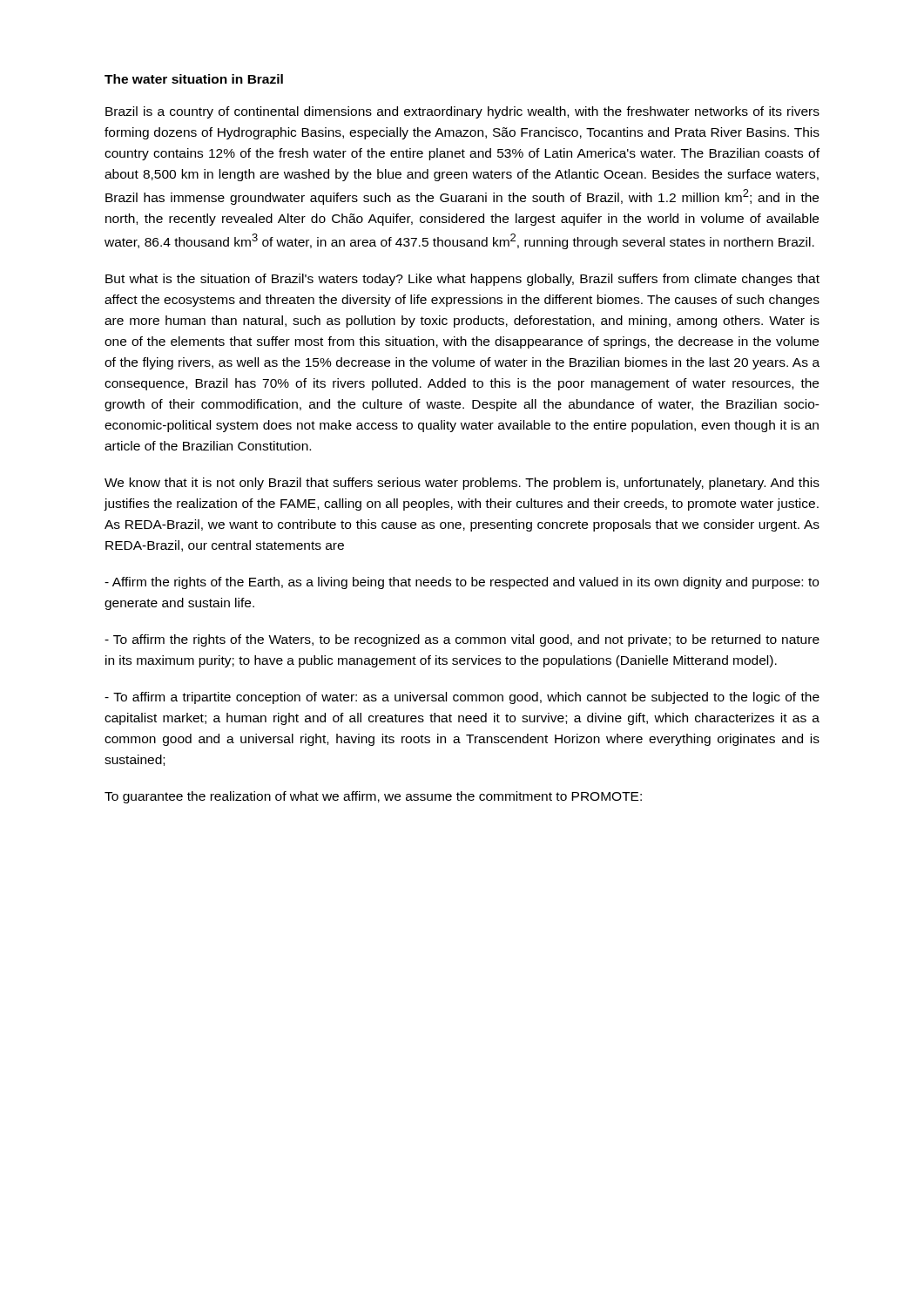This screenshot has width=924, height=1307.
Task: Select the text block that says "But what is the situation of Brazil's waters"
Action: click(x=462, y=362)
